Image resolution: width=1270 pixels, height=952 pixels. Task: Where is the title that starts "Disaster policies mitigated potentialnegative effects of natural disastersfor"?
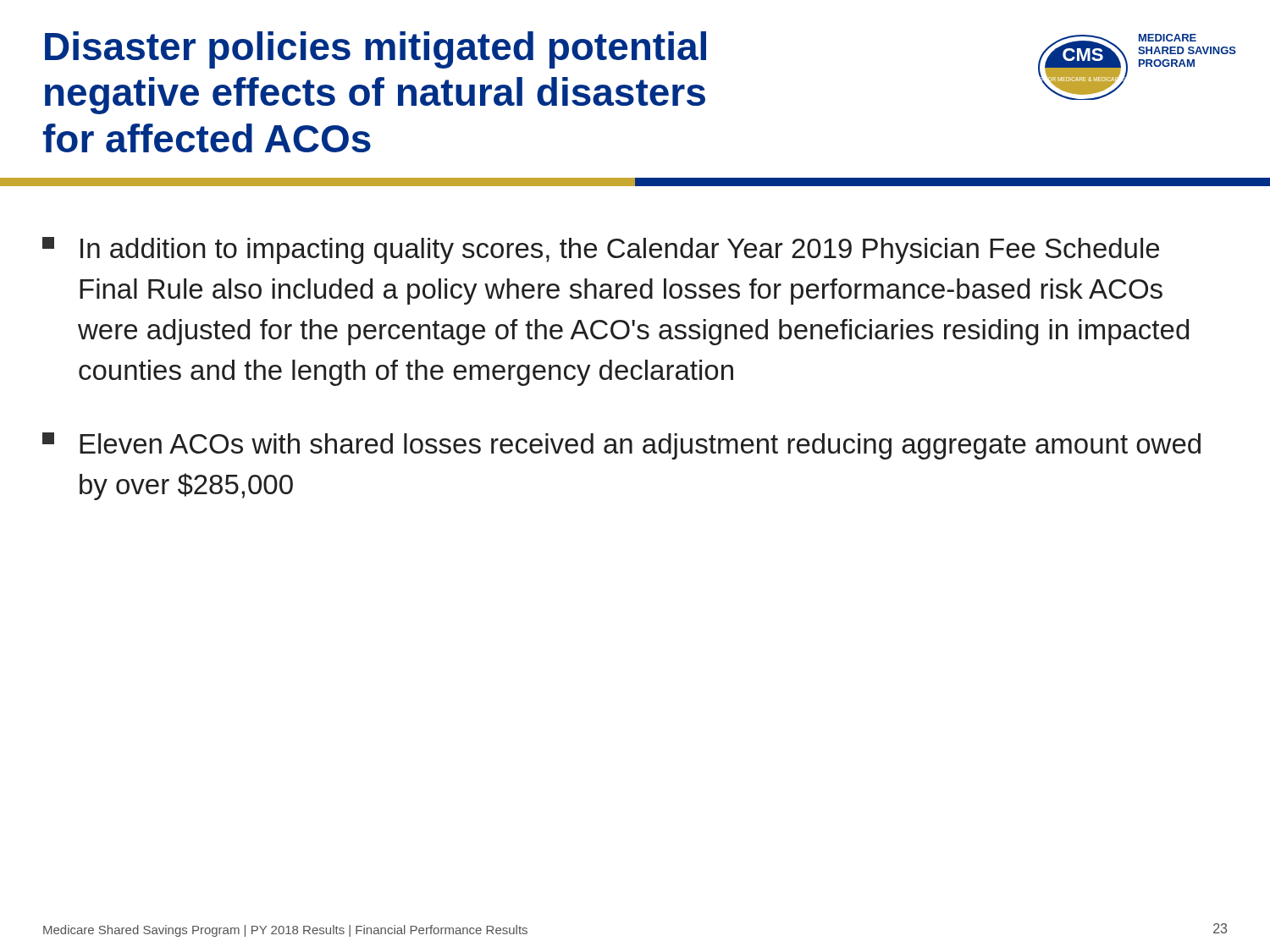[527, 93]
